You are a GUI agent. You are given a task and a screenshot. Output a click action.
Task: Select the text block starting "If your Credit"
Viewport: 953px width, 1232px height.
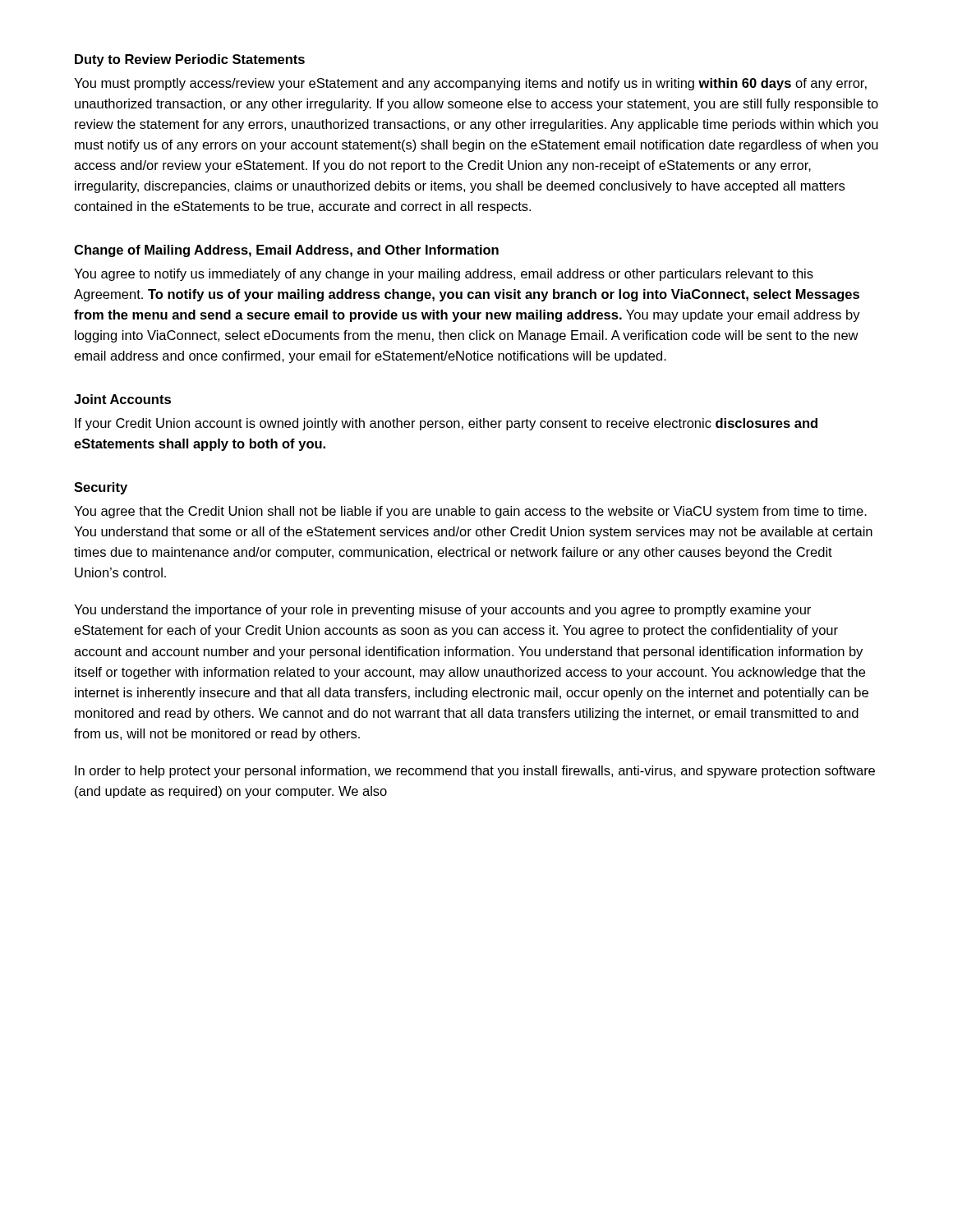coord(446,433)
